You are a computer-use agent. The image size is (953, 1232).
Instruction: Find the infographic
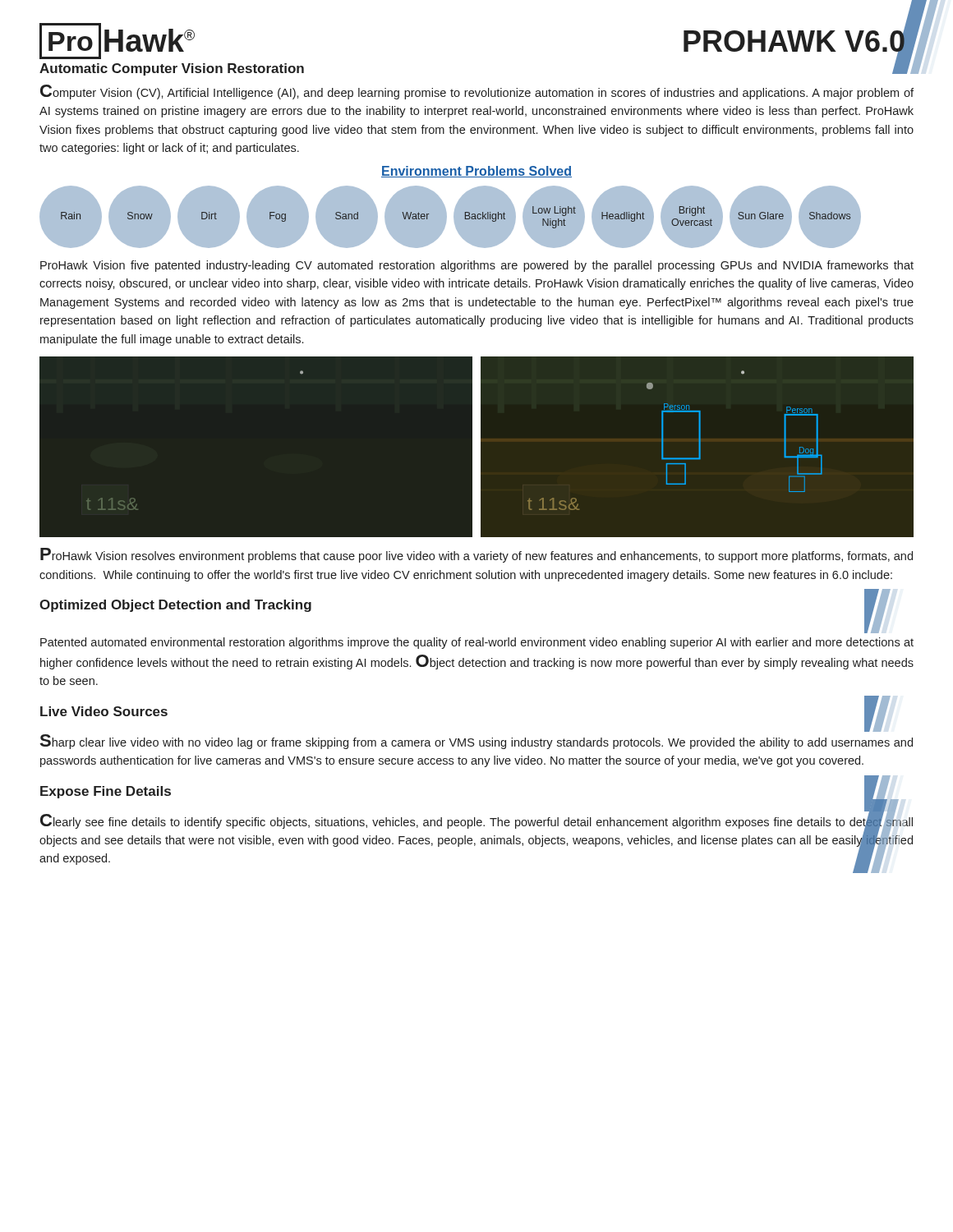pos(476,217)
